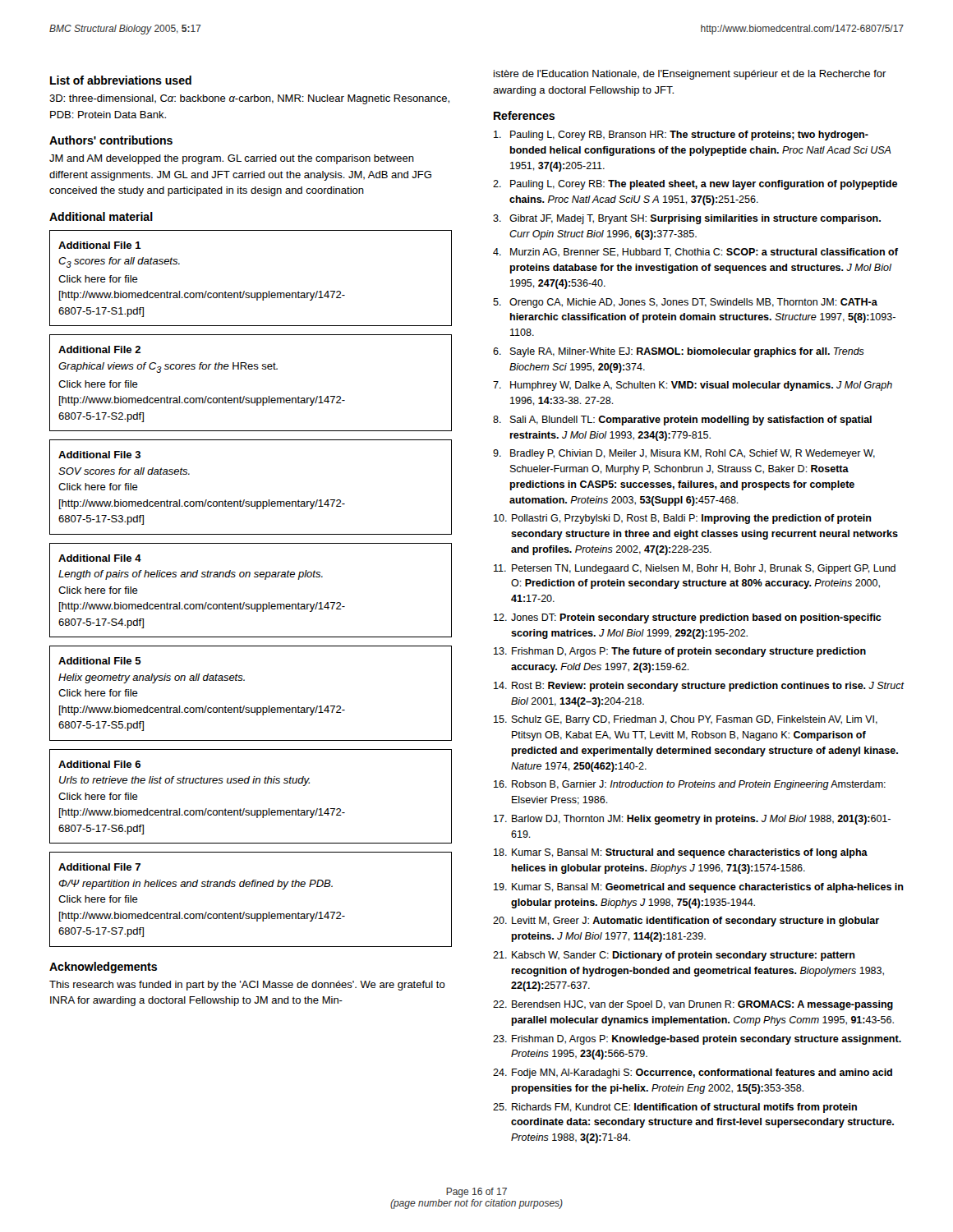Click the passage that begins "16. Robson B, Garnier"
The width and height of the screenshot is (953, 1232).
tap(698, 793)
